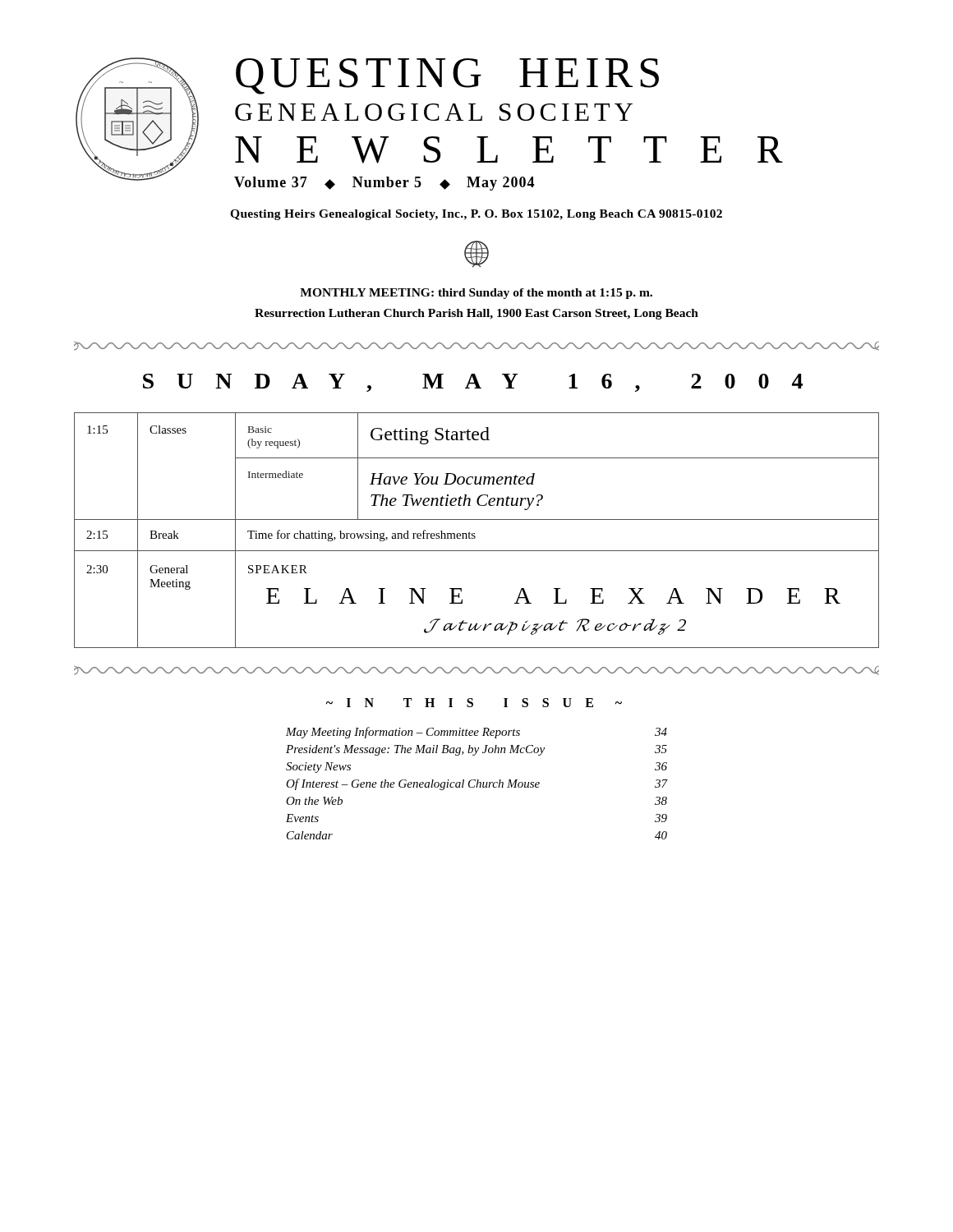
Task: Click on the text block starting "MONTHLY MEETING: third Sunday of the month at"
Action: (476, 302)
